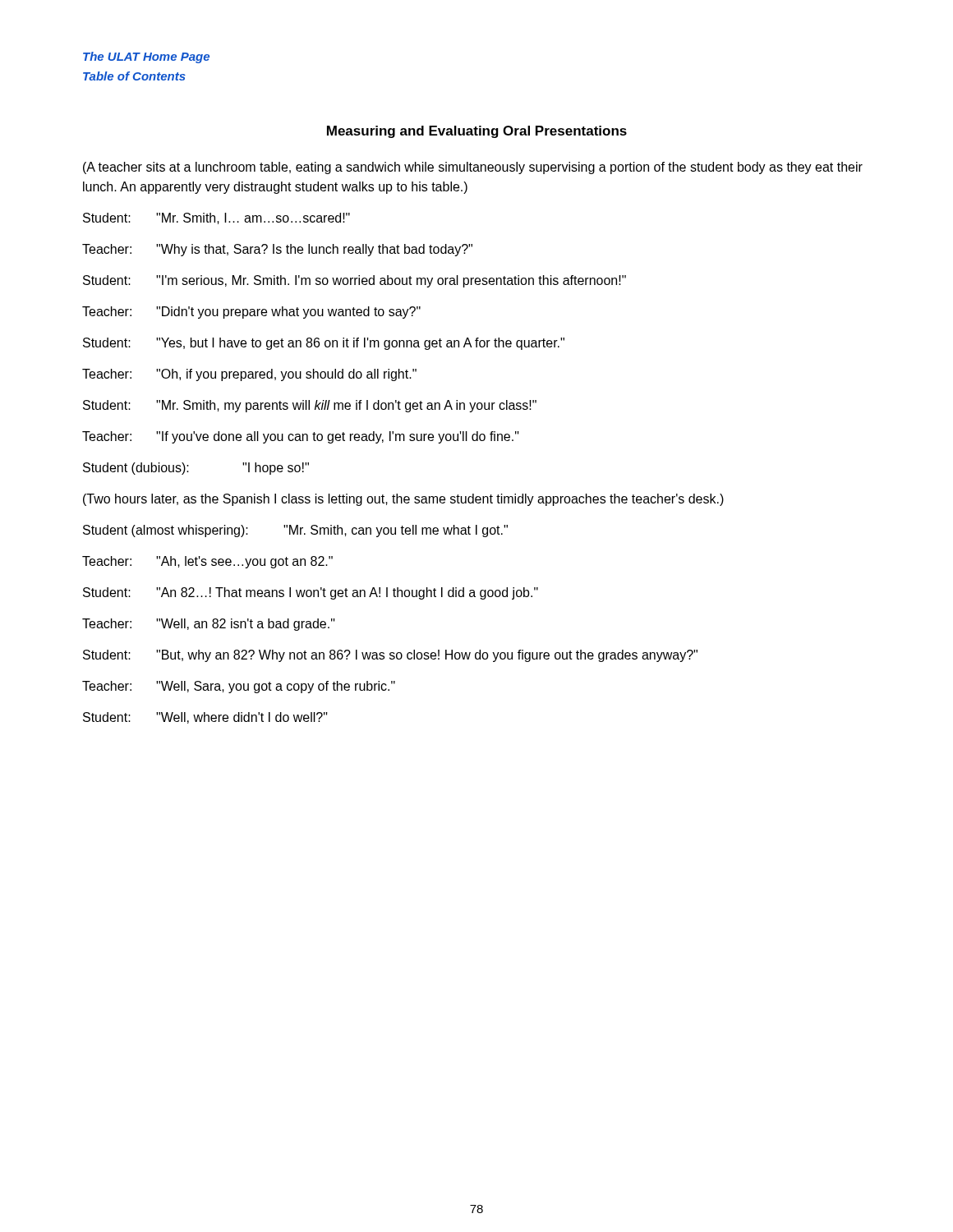Point to "Measuring and Evaluating Oral Presentations"

tap(476, 131)
